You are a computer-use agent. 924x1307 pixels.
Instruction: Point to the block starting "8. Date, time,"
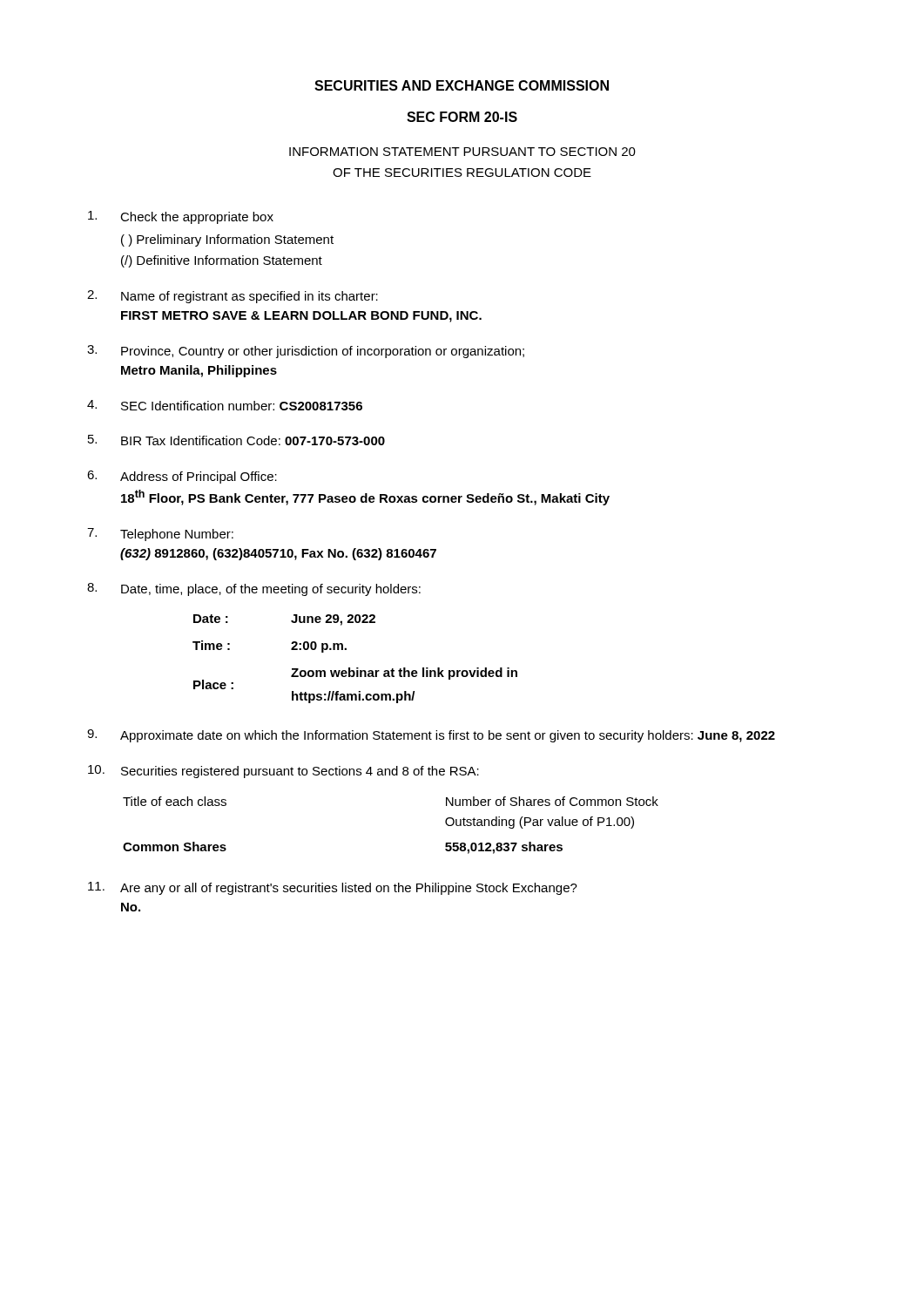(254, 589)
